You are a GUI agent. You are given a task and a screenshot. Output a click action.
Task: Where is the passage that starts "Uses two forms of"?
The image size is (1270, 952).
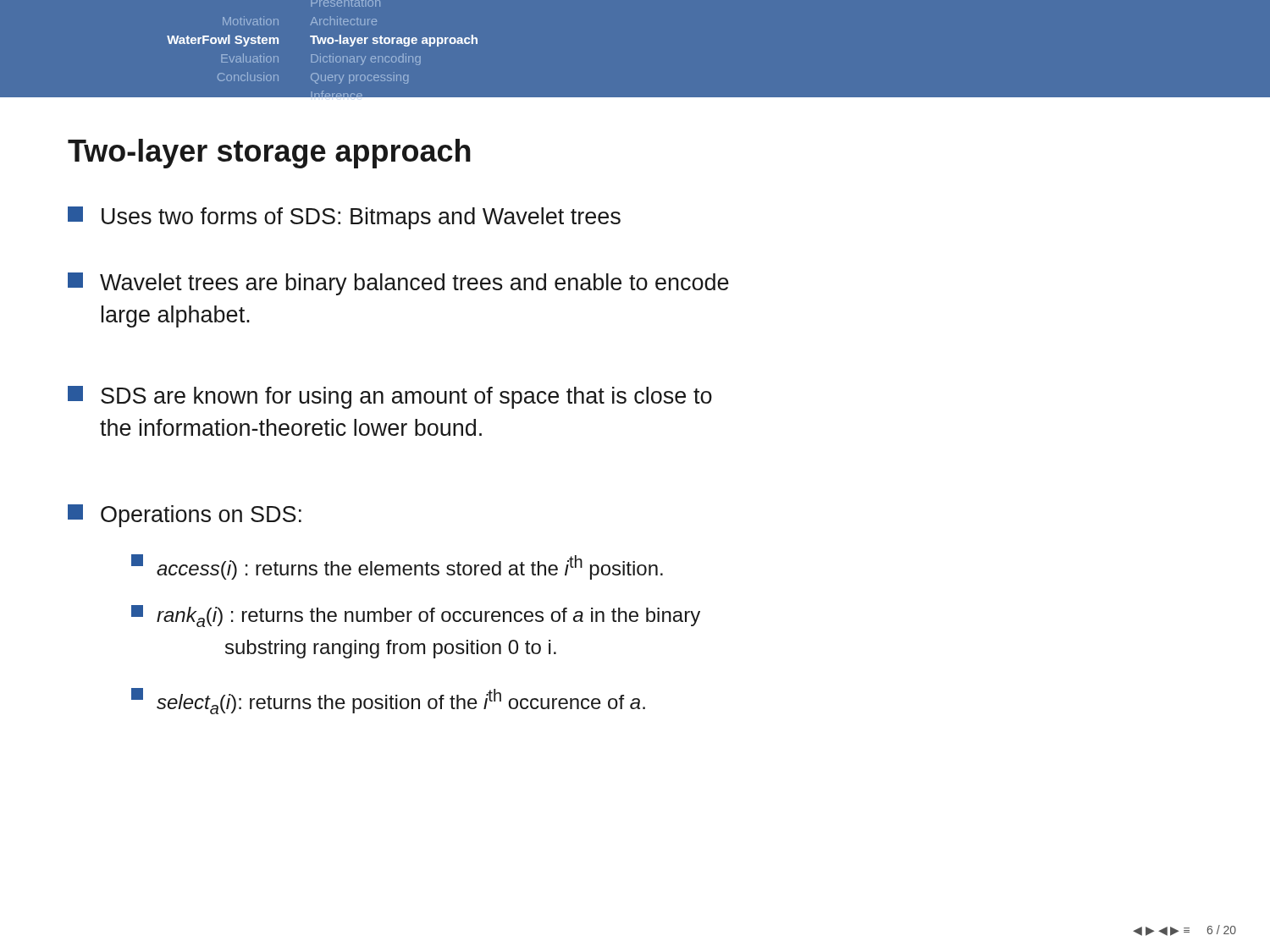[x=344, y=217]
